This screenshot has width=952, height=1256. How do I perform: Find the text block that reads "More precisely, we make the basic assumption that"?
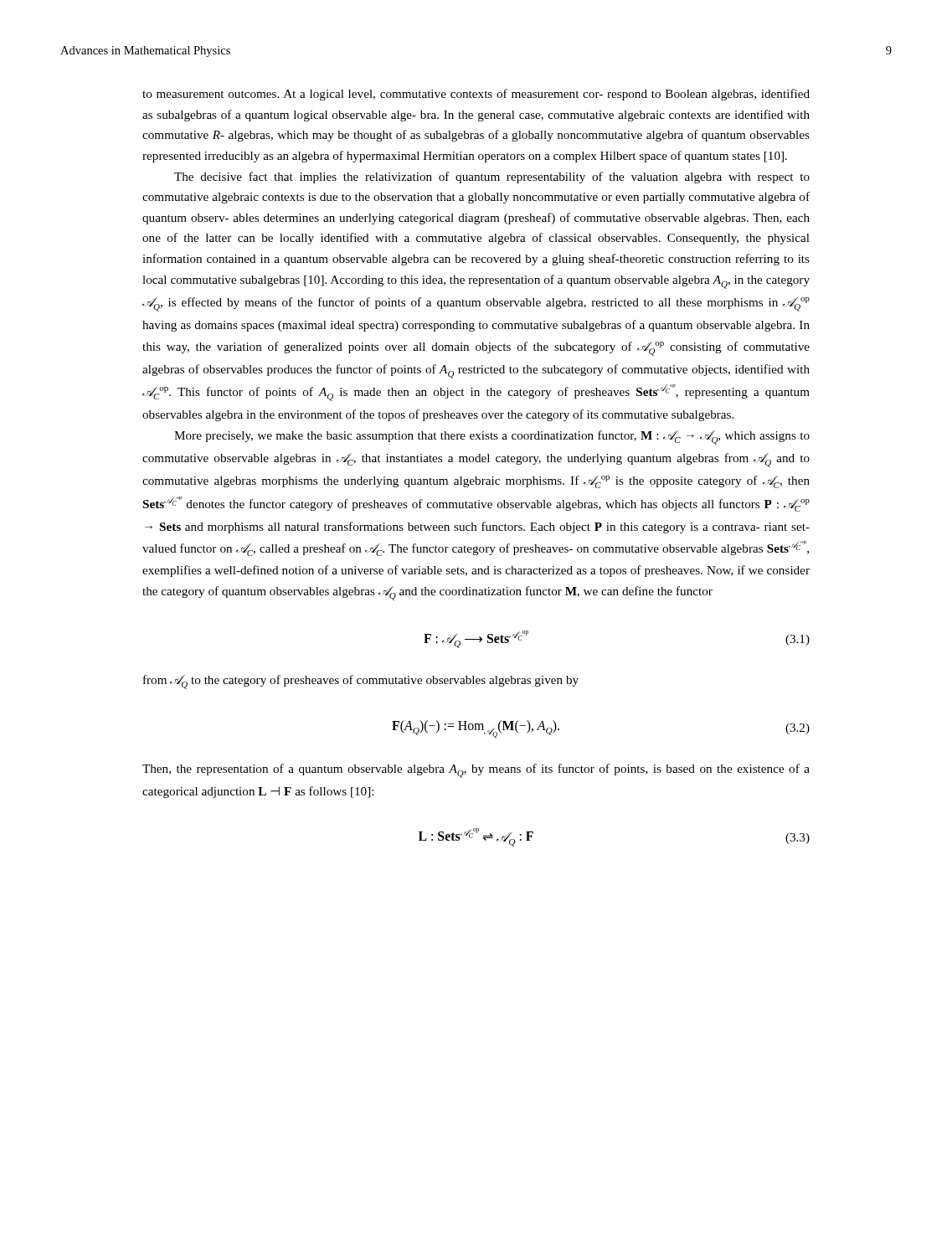click(476, 514)
